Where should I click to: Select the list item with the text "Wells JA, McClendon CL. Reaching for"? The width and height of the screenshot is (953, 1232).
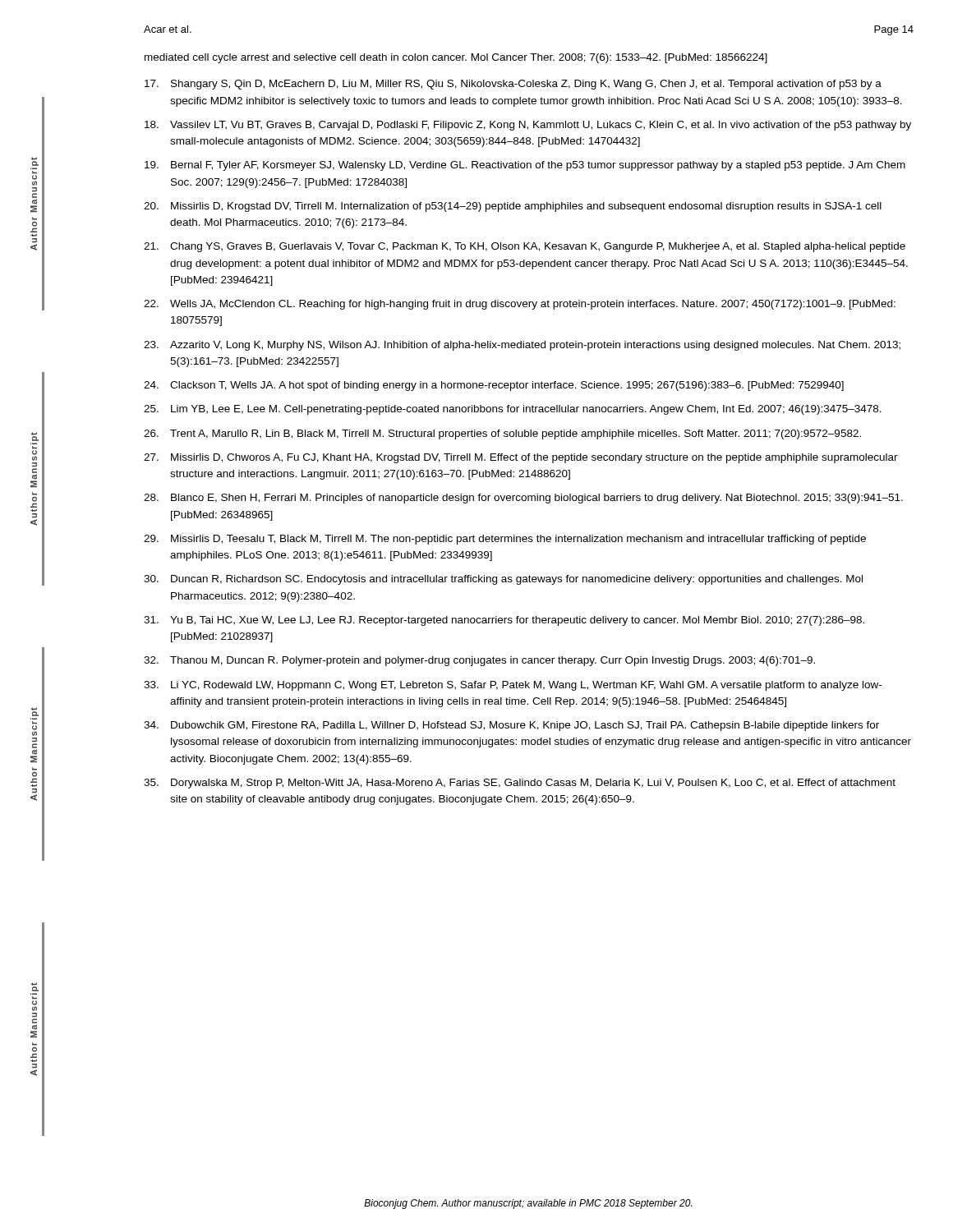click(x=542, y=312)
